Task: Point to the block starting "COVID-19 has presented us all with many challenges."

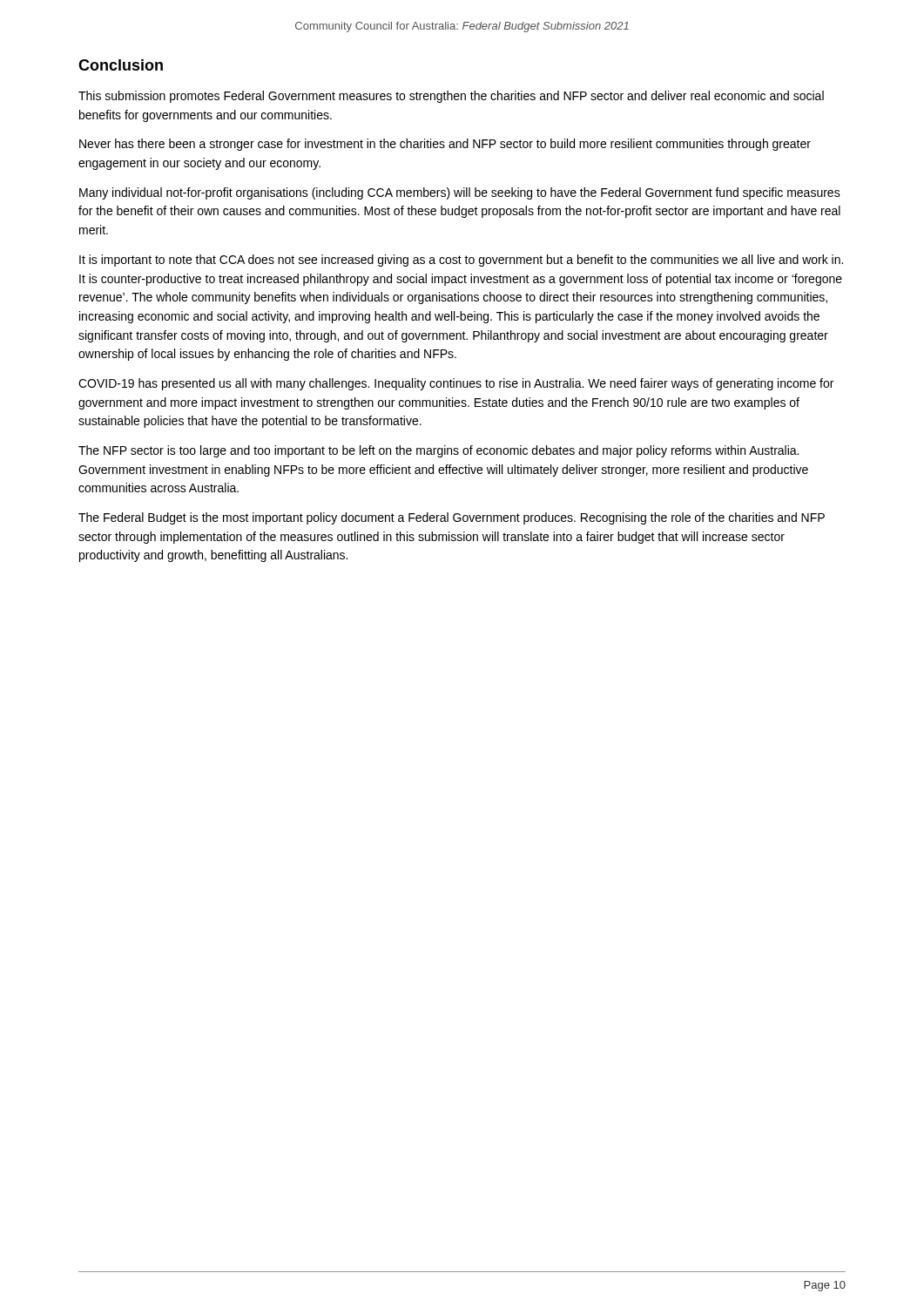Action: (456, 402)
